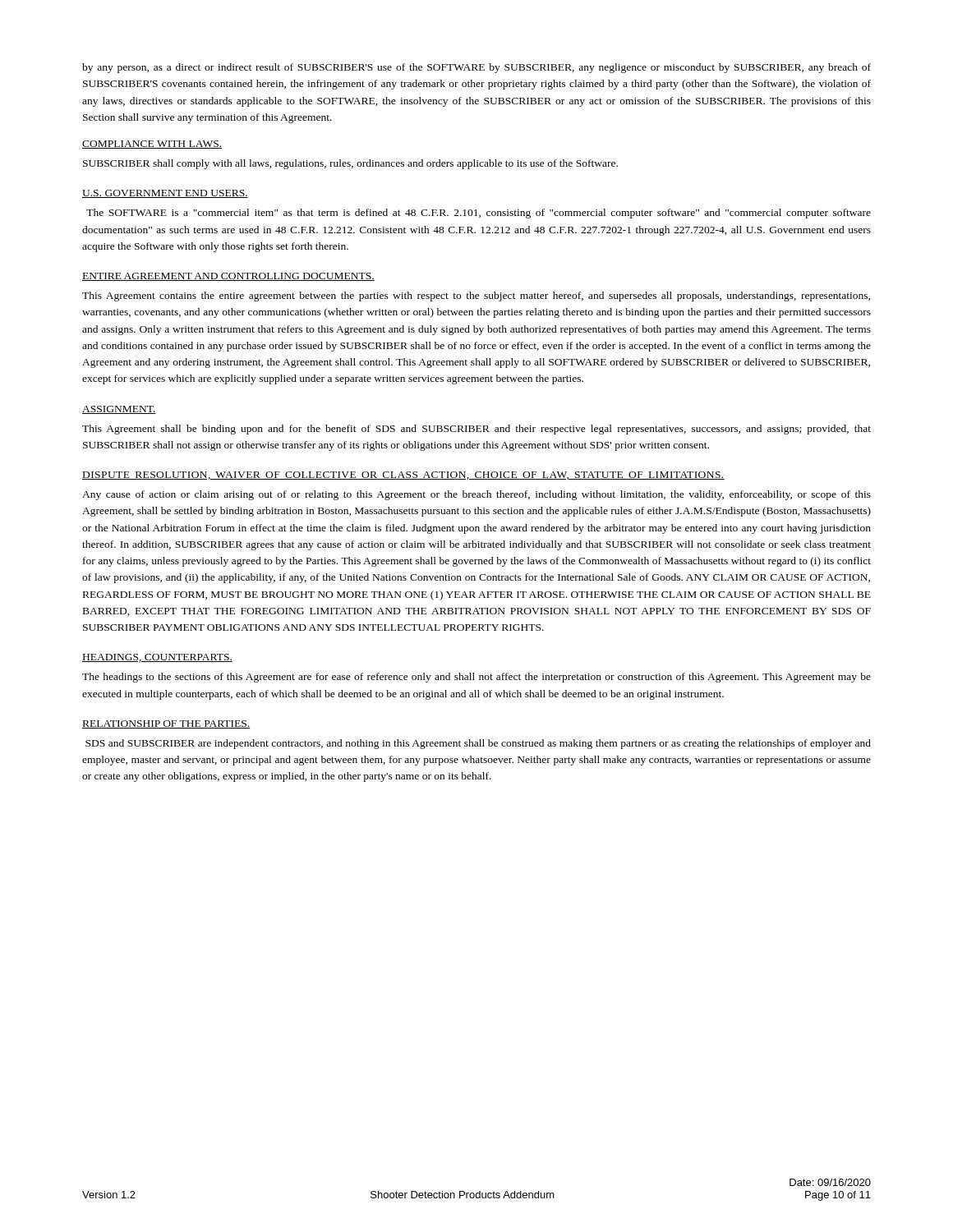The width and height of the screenshot is (953, 1232).
Task: Click on the text starting "The SOFTWARE is a "commercial item""
Action: click(x=476, y=229)
